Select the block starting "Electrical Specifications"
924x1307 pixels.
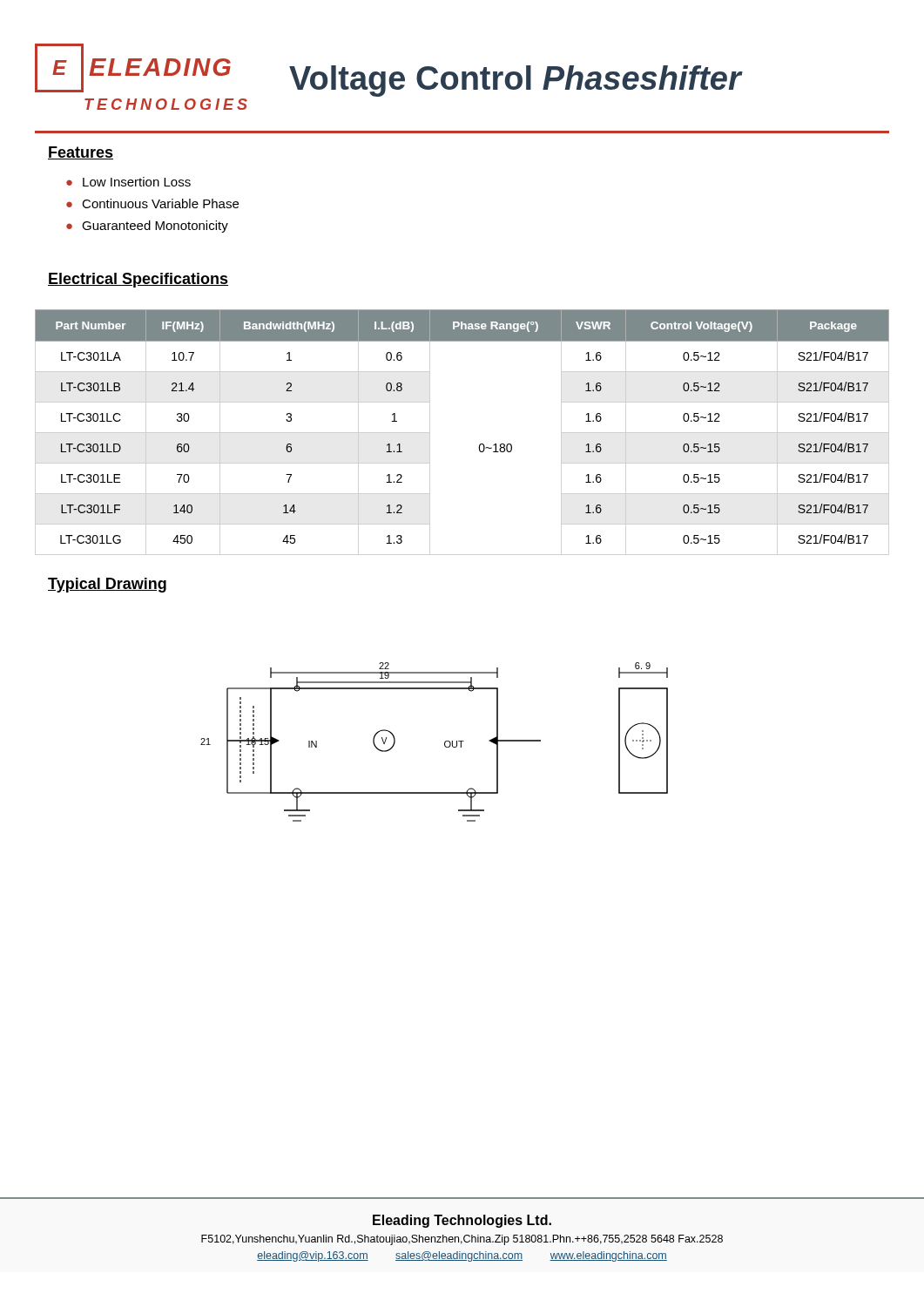tap(138, 279)
